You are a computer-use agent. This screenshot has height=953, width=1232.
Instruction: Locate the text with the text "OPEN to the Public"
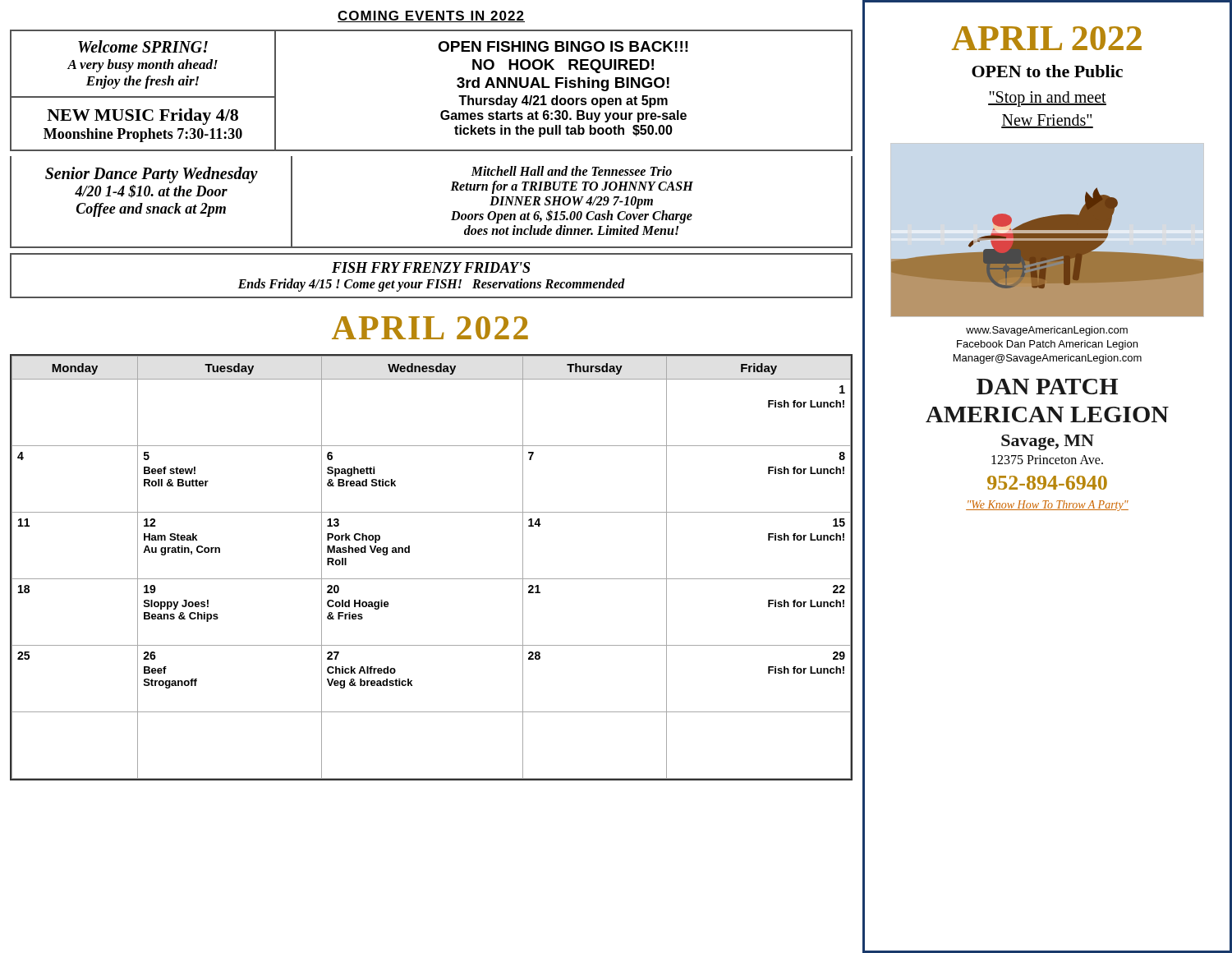click(x=1047, y=71)
